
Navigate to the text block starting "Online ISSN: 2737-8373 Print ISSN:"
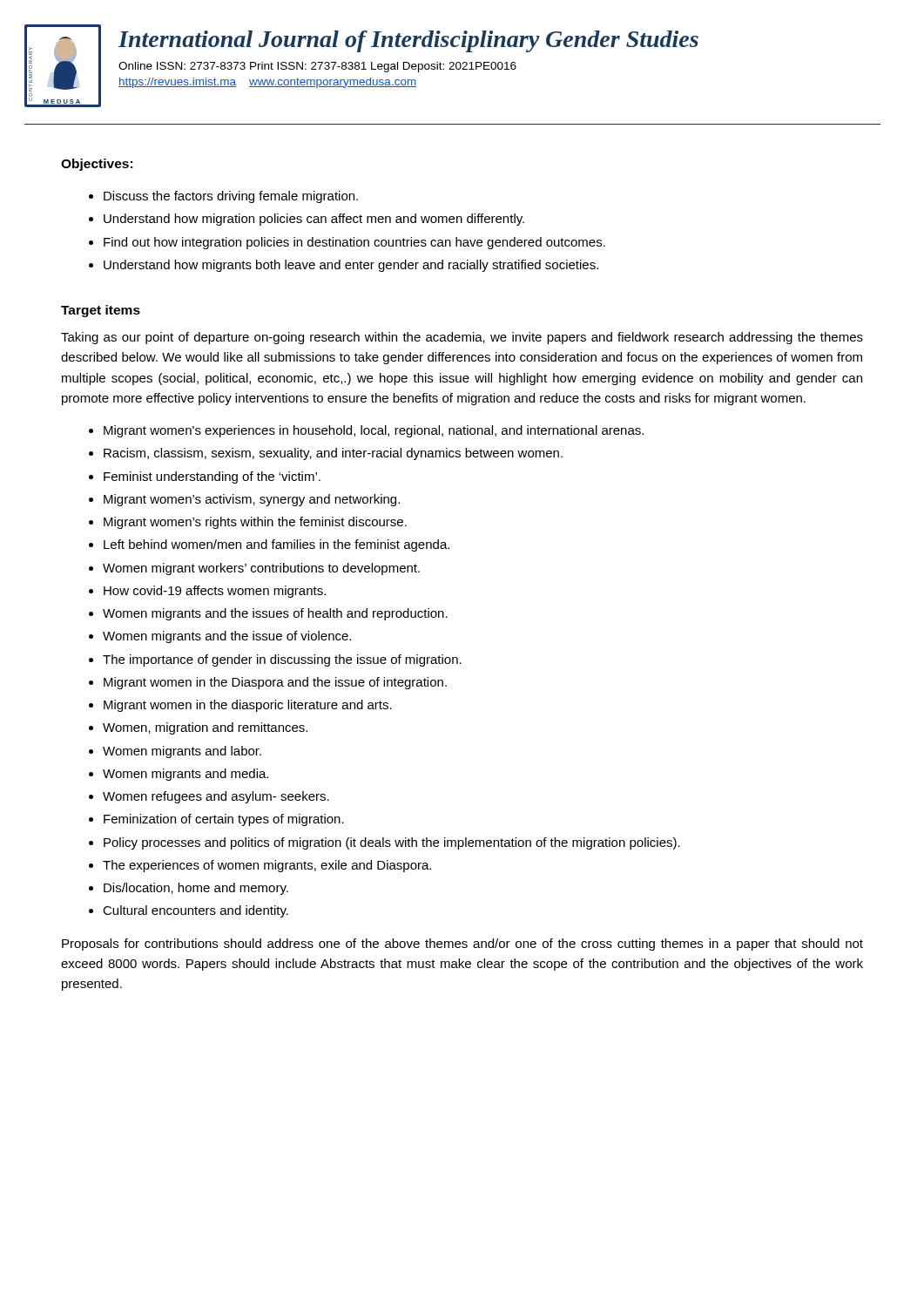(x=499, y=65)
